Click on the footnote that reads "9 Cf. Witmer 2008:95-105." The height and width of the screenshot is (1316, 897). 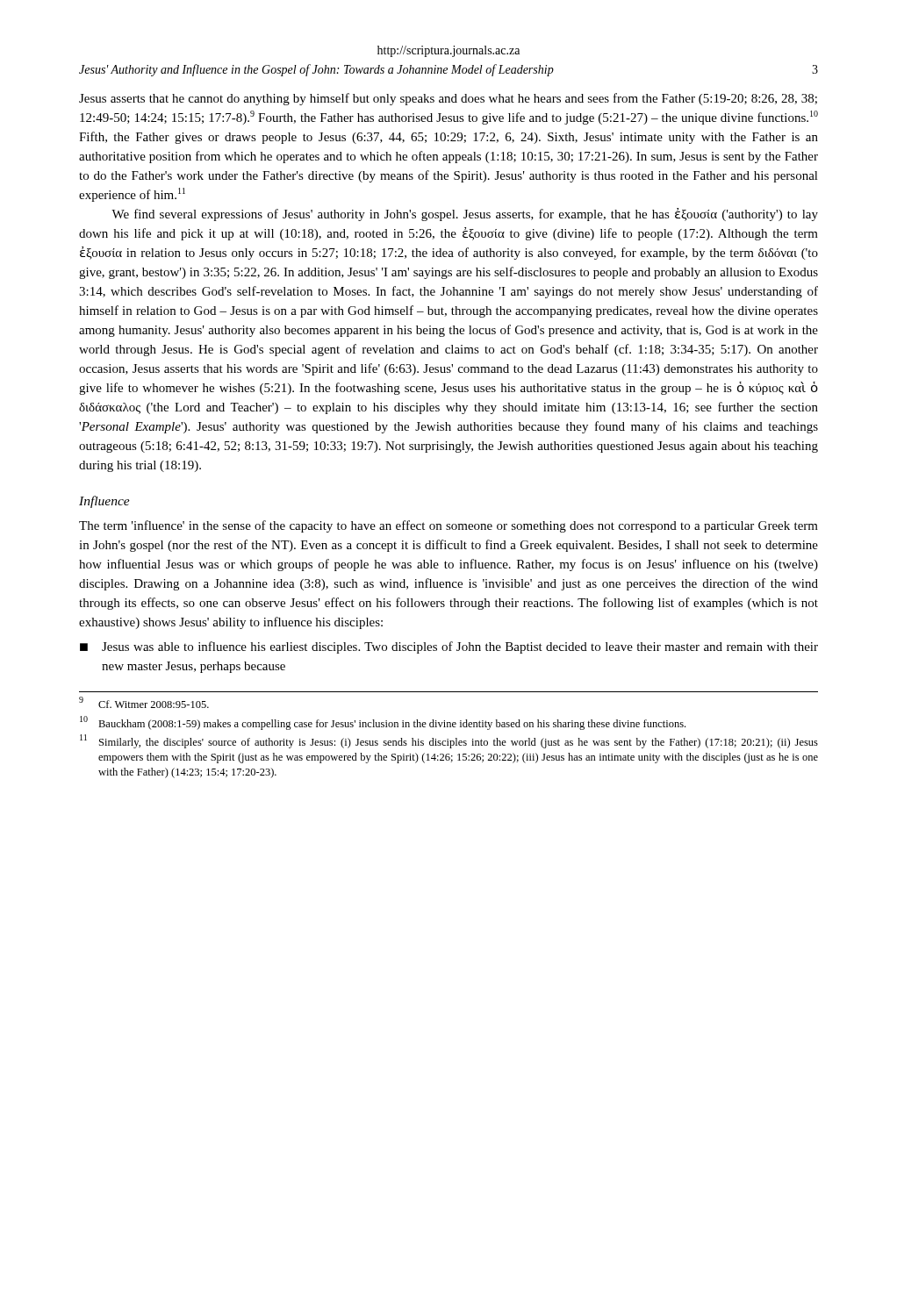click(x=144, y=703)
